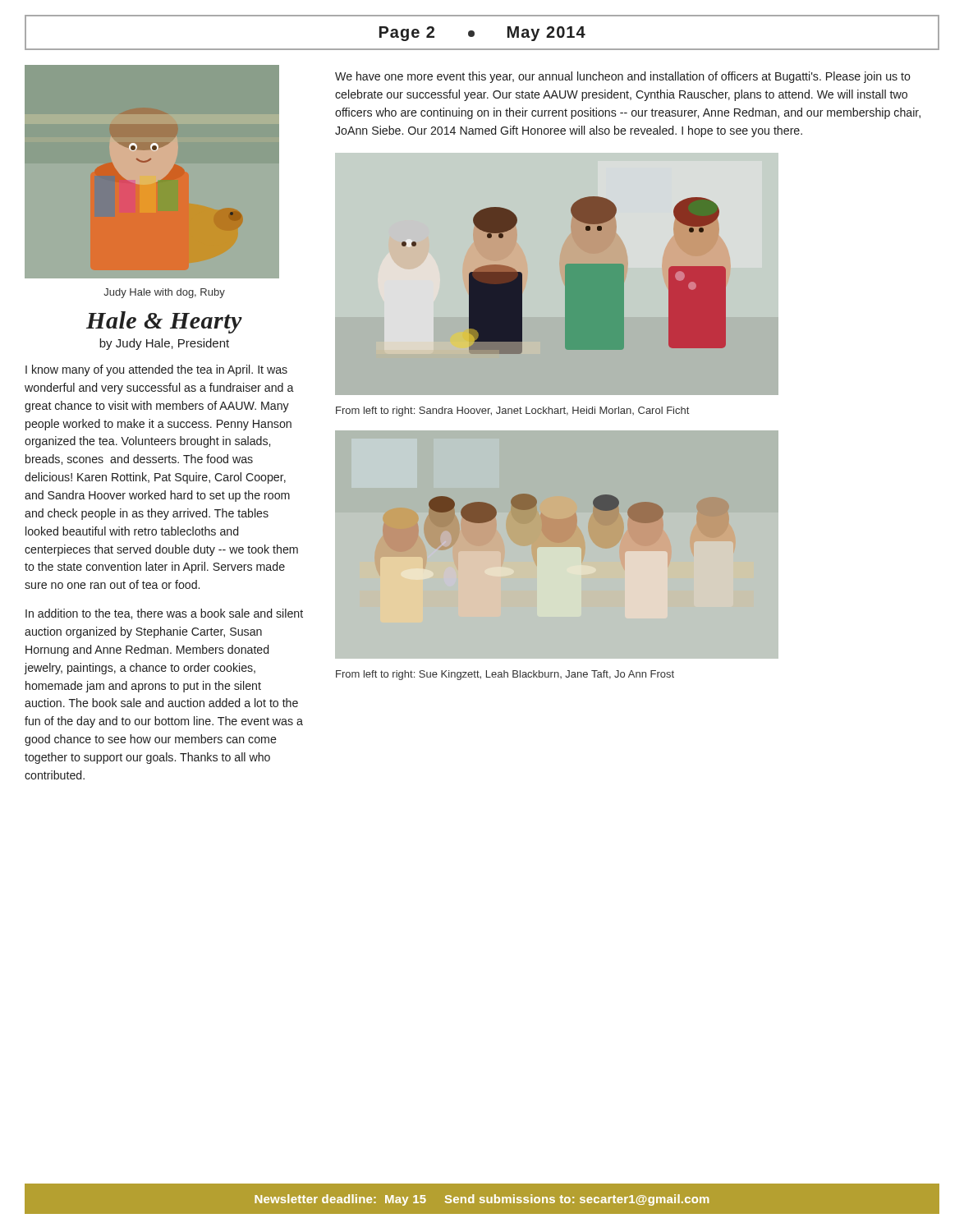
Task: Click the passage that begins "In addition to"
Action: coord(164,694)
